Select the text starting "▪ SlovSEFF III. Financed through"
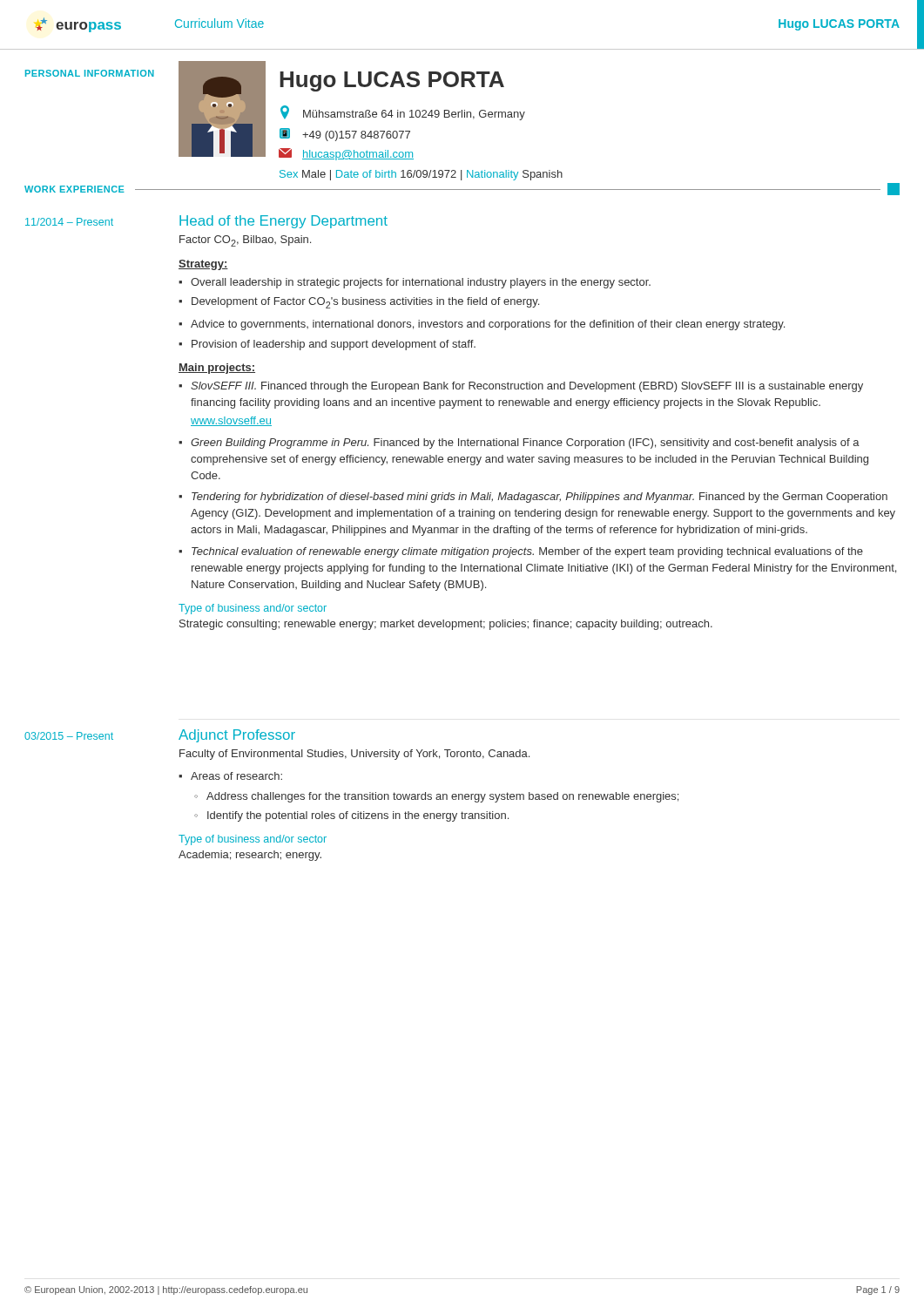Viewport: 924px width, 1307px height. 539,404
